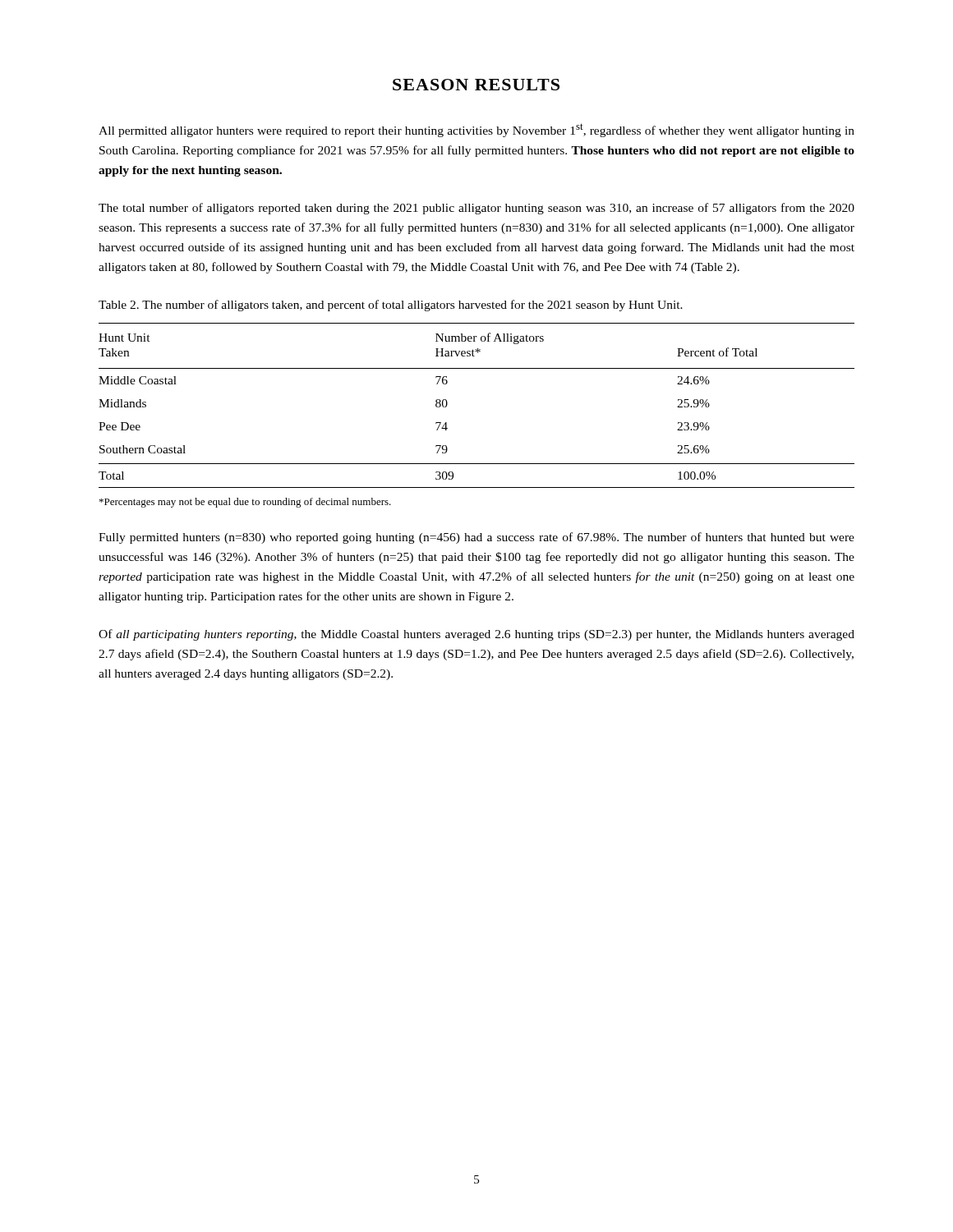
Task: Click the passage that begins "Fully permitted hunters"
Action: tap(476, 566)
